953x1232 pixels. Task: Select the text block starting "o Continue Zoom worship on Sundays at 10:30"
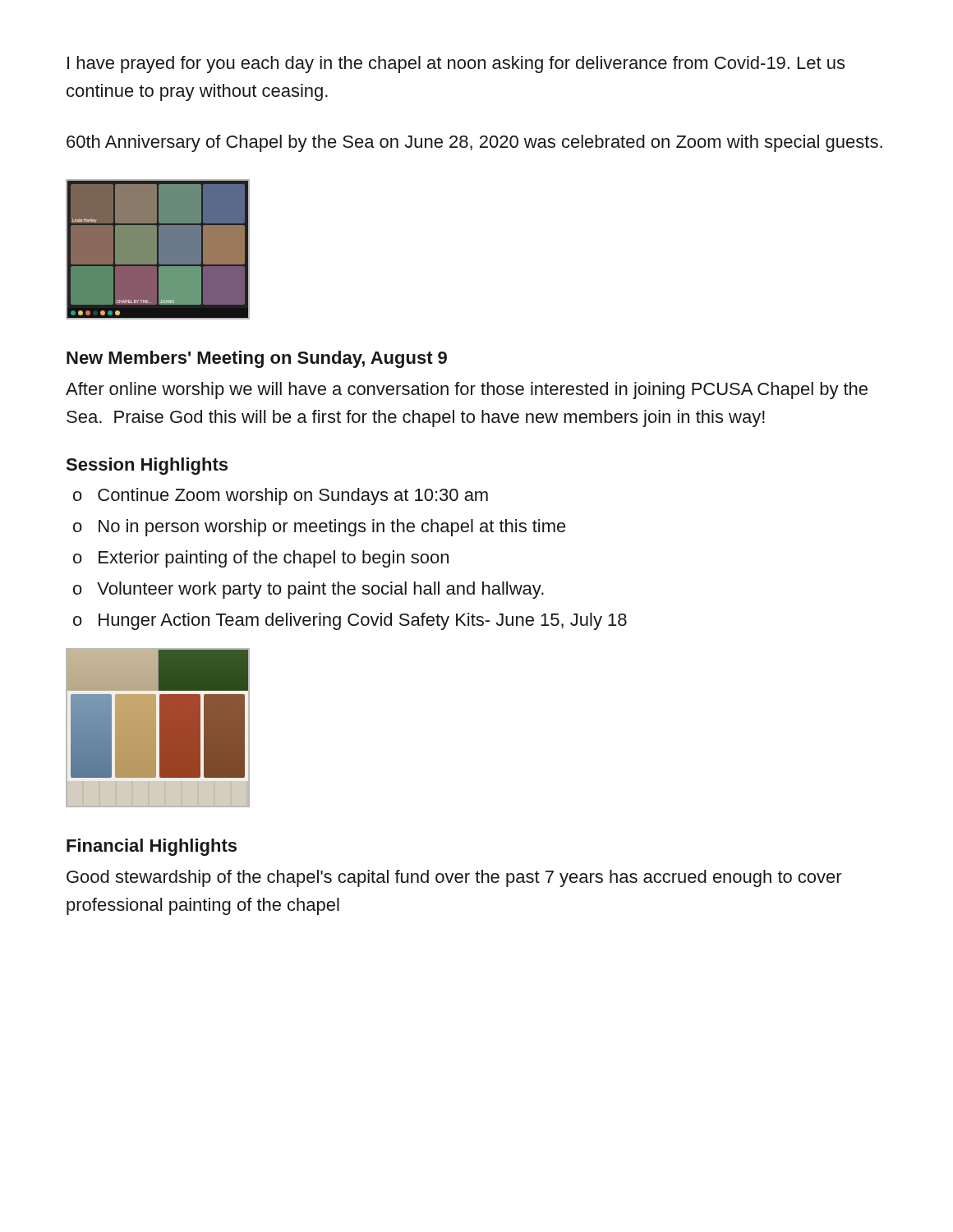tap(480, 496)
